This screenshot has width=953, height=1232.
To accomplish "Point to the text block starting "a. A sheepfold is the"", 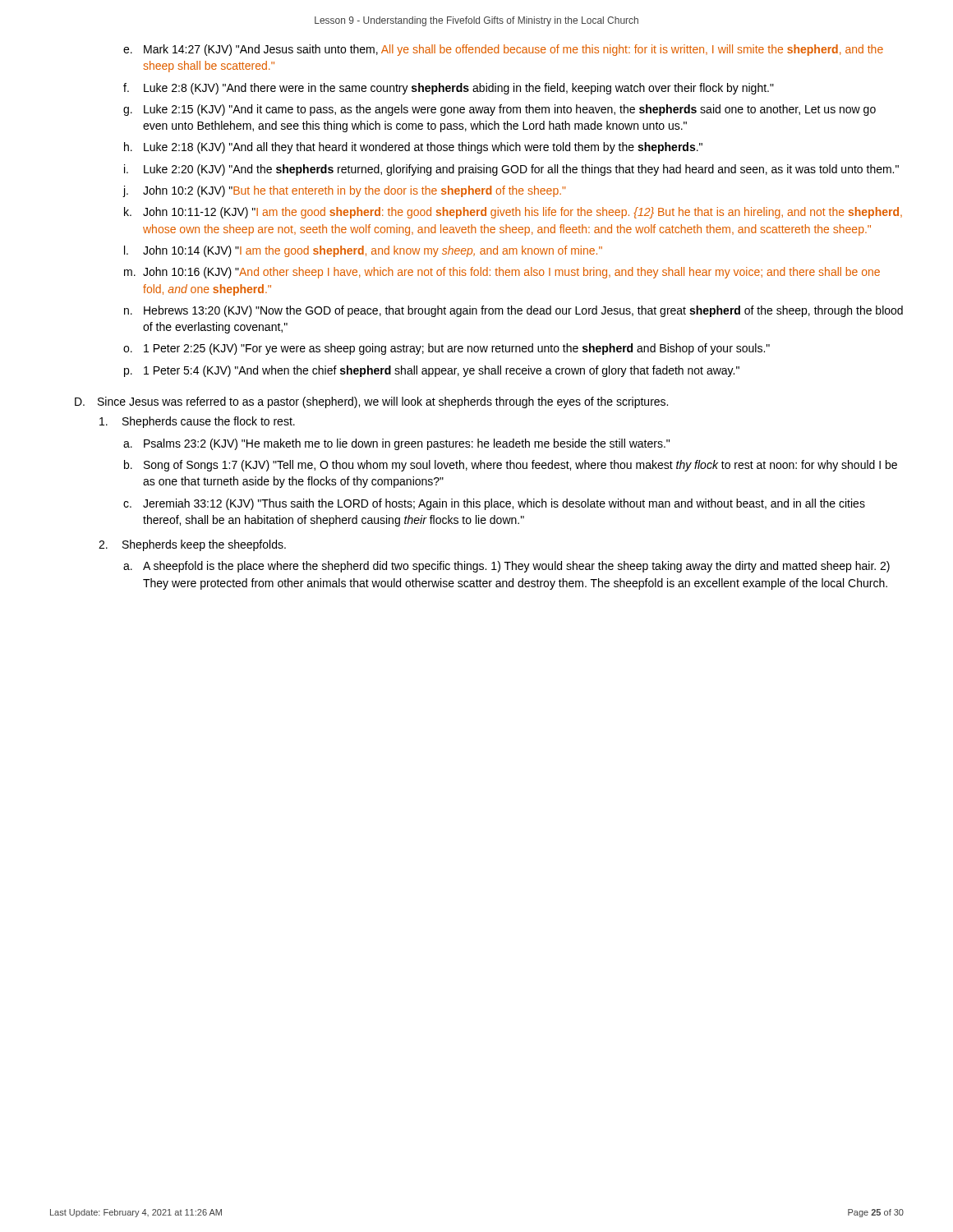I will [x=513, y=575].
